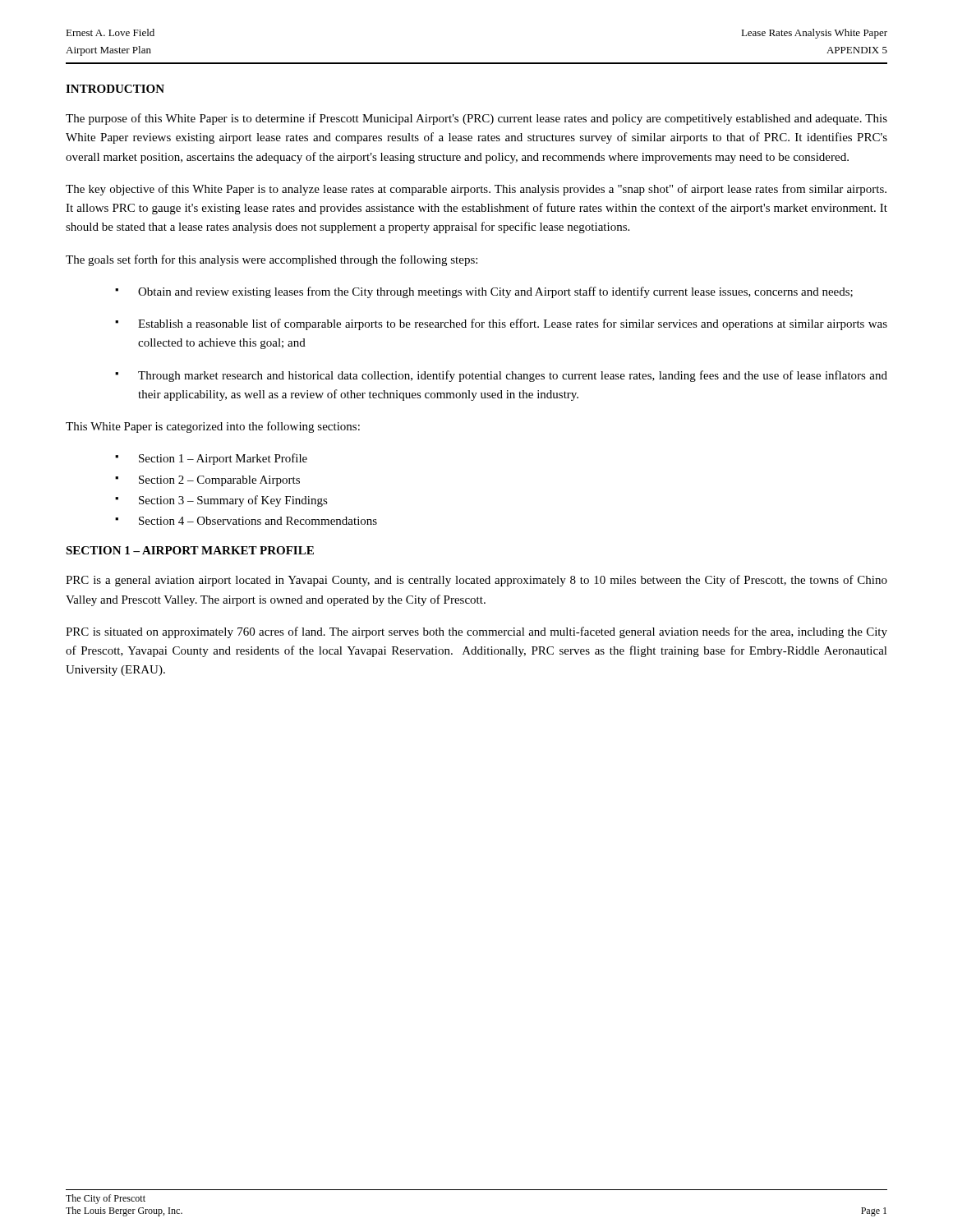Screen dimensions: 1232x953
Task: Find the text block that reads "The purpose of this White Paper is to"
Action: (x=476, y=137)
